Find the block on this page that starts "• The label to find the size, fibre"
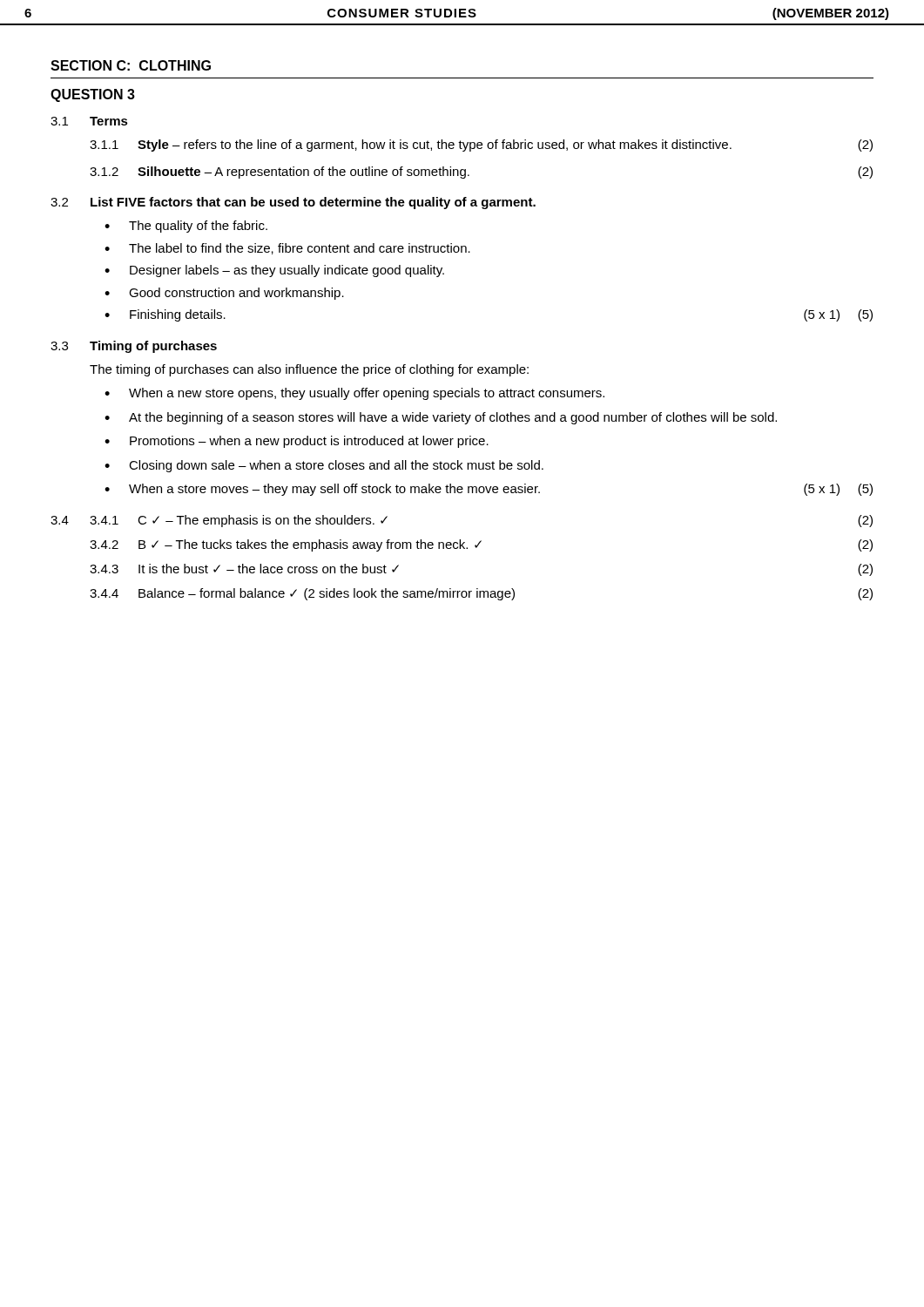 coord(287,249)
